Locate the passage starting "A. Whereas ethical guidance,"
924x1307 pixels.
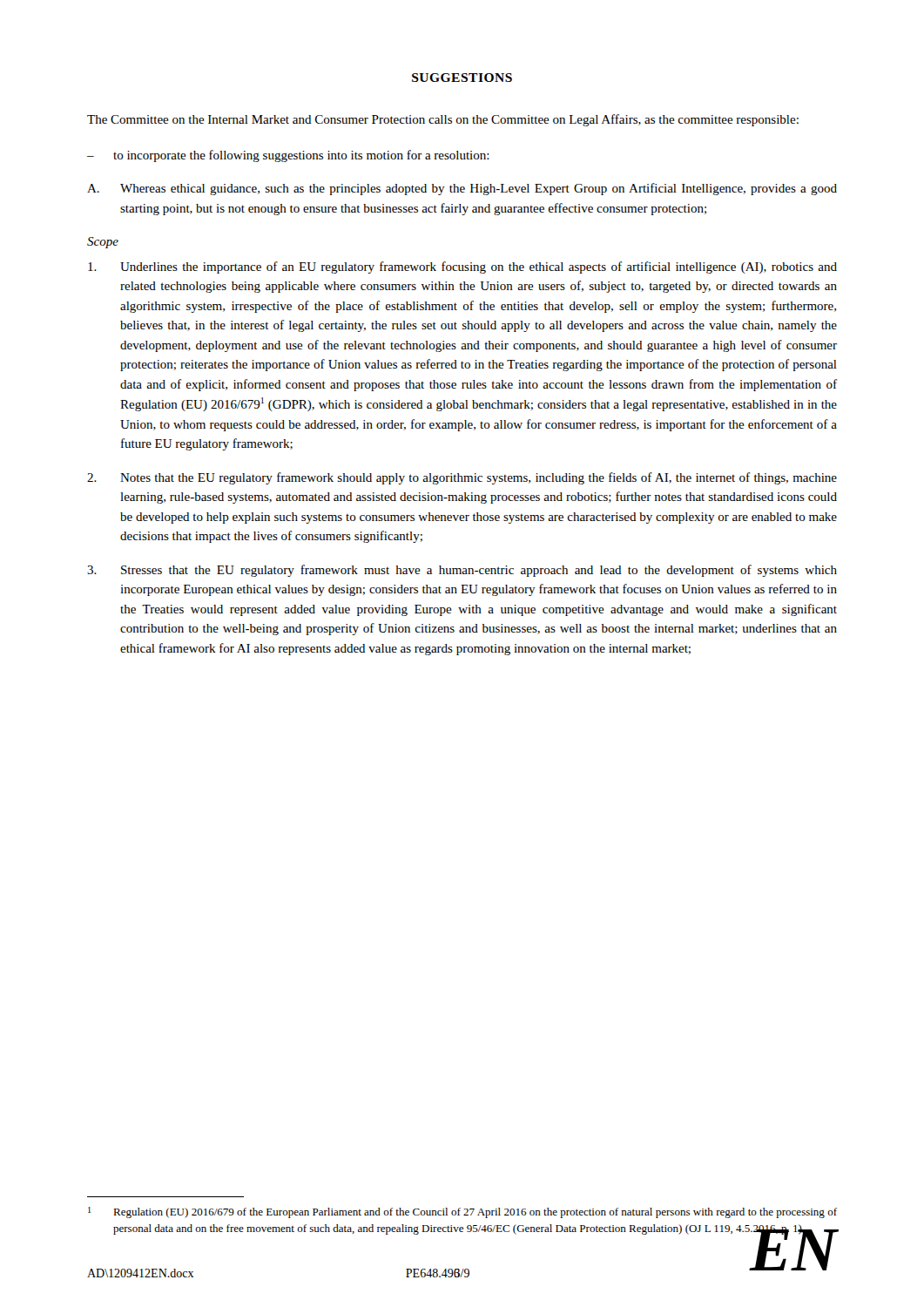pyautogui.click(x=462, y=198)
